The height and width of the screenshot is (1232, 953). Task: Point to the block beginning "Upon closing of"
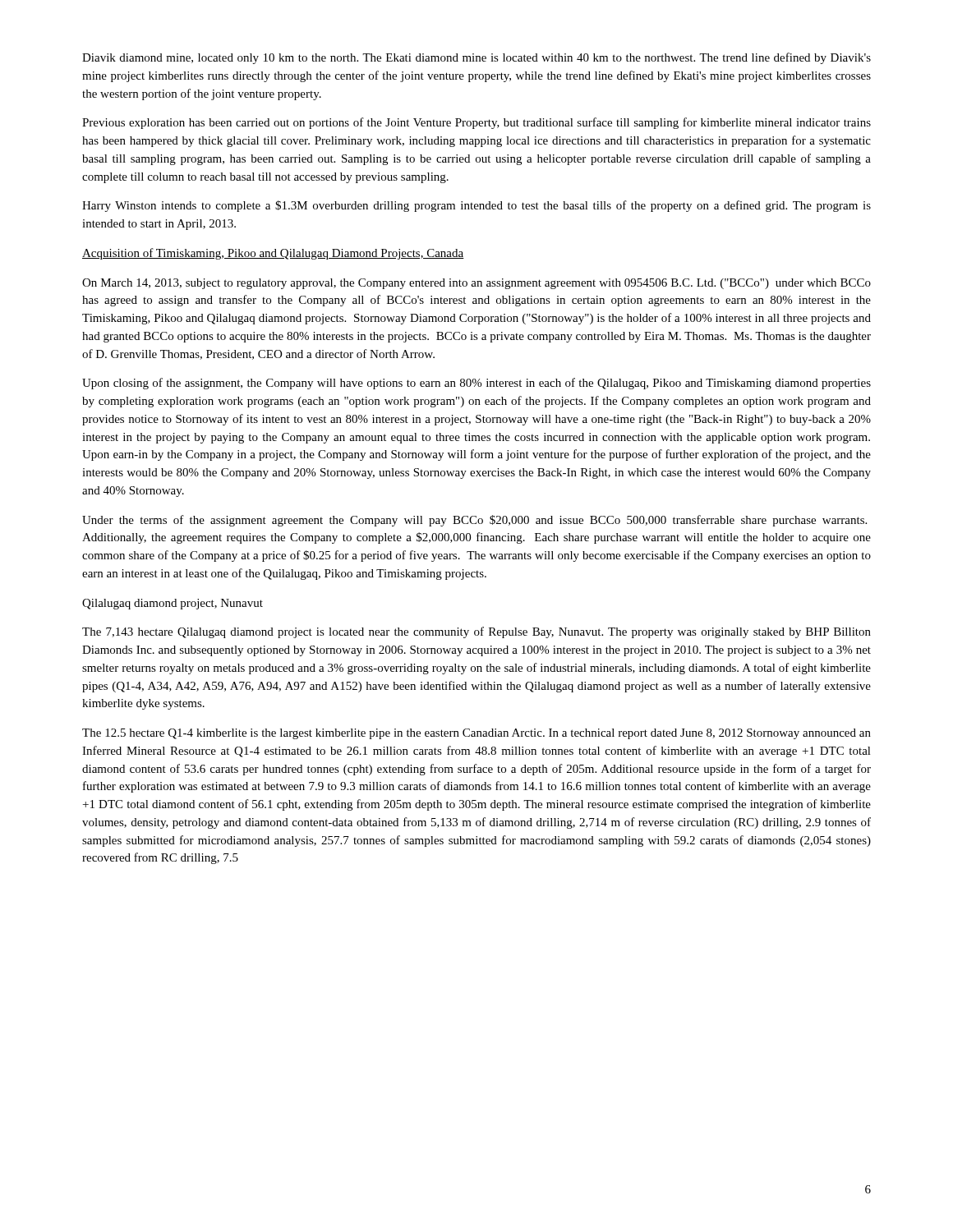476,437
